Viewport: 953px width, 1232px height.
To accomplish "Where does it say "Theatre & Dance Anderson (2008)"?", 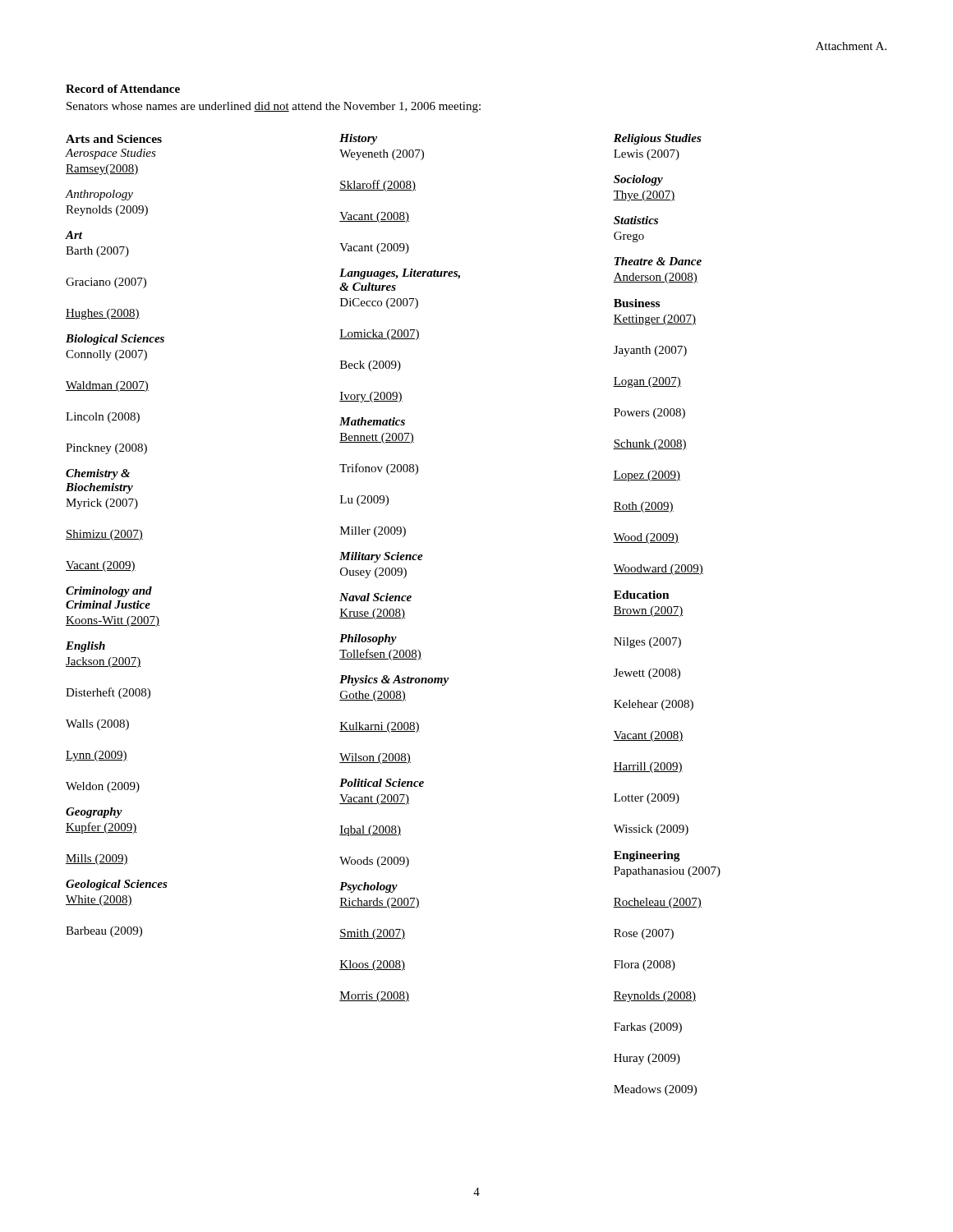I will tap(658, 261).
